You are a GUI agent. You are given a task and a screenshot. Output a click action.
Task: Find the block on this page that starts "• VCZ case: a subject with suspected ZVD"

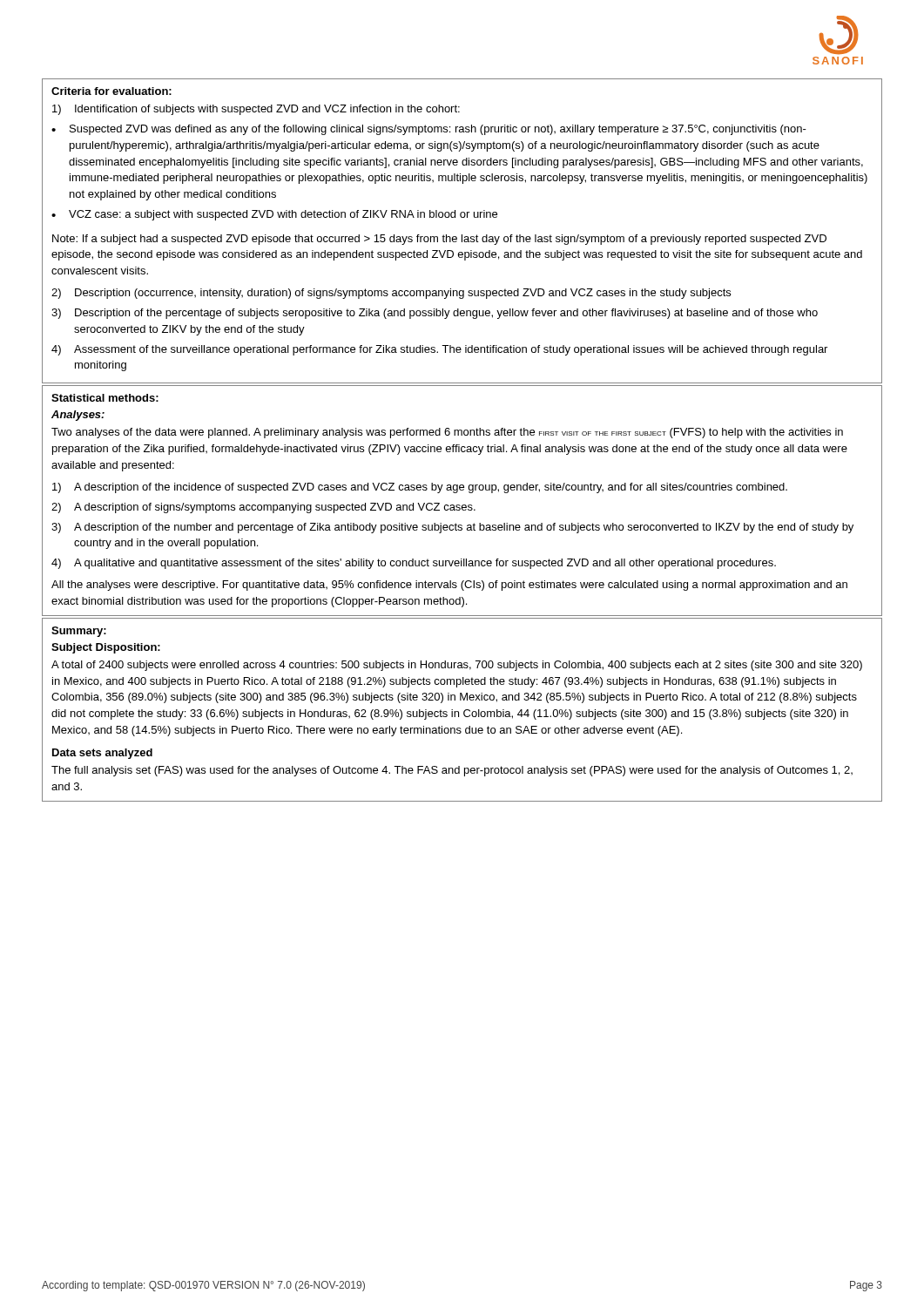coord(275,215)
